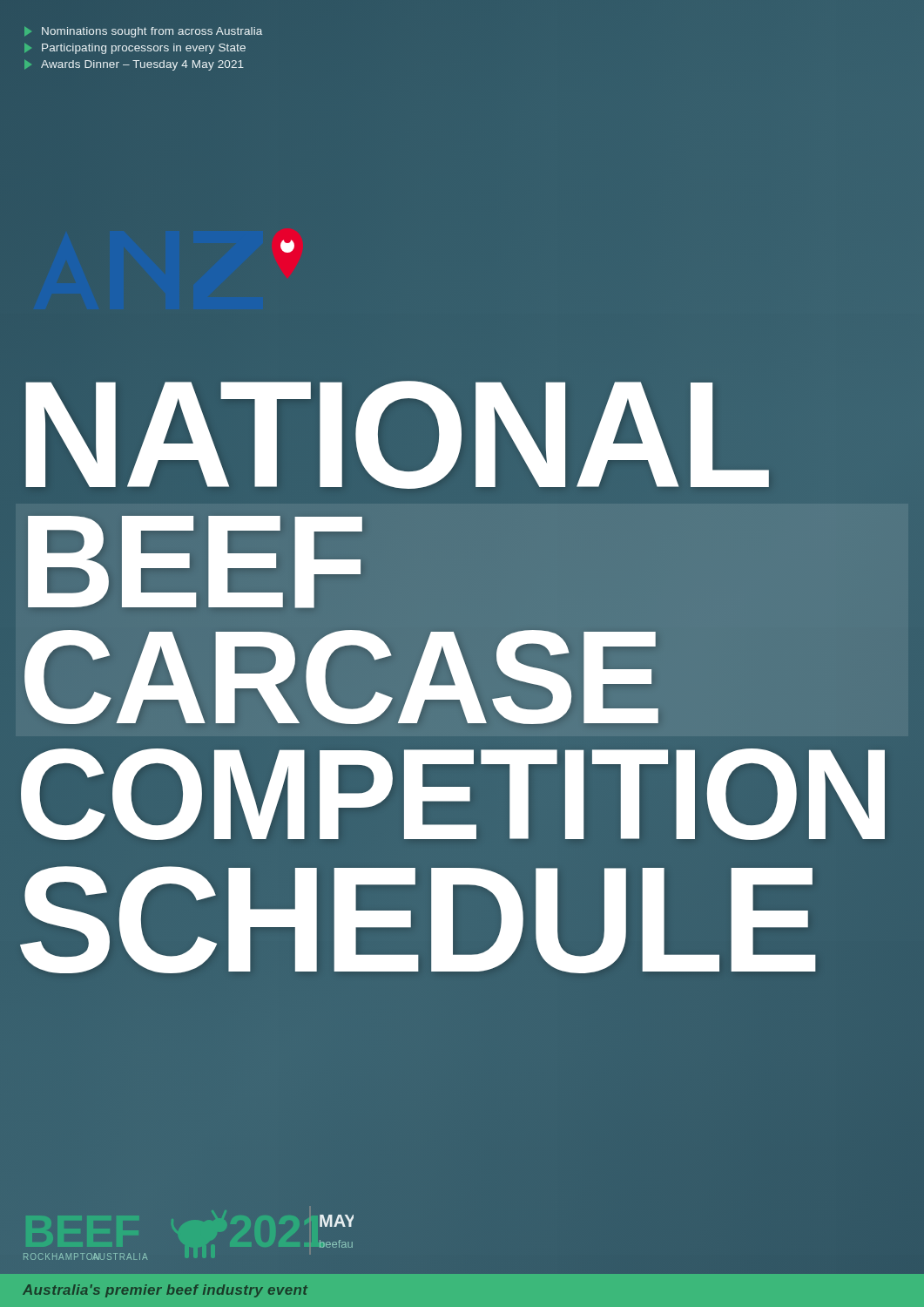The width and height of the screenshot is (924, 1307).
Task: Click on the list item that reads "Awards Dinner –"
Action: pyautogui.click(x=134, y=64)
